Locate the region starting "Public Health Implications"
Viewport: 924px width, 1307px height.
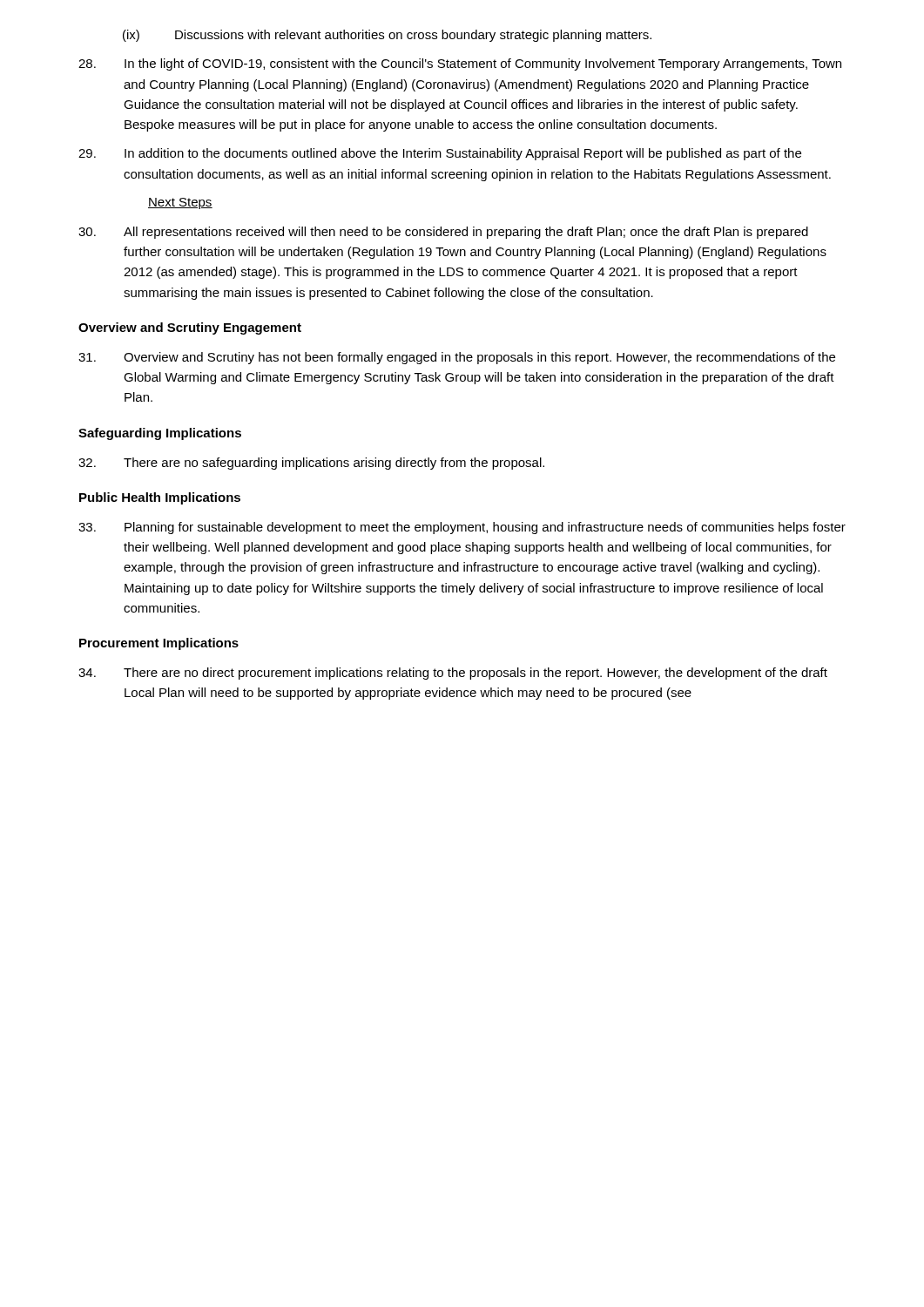click(160, 498)
